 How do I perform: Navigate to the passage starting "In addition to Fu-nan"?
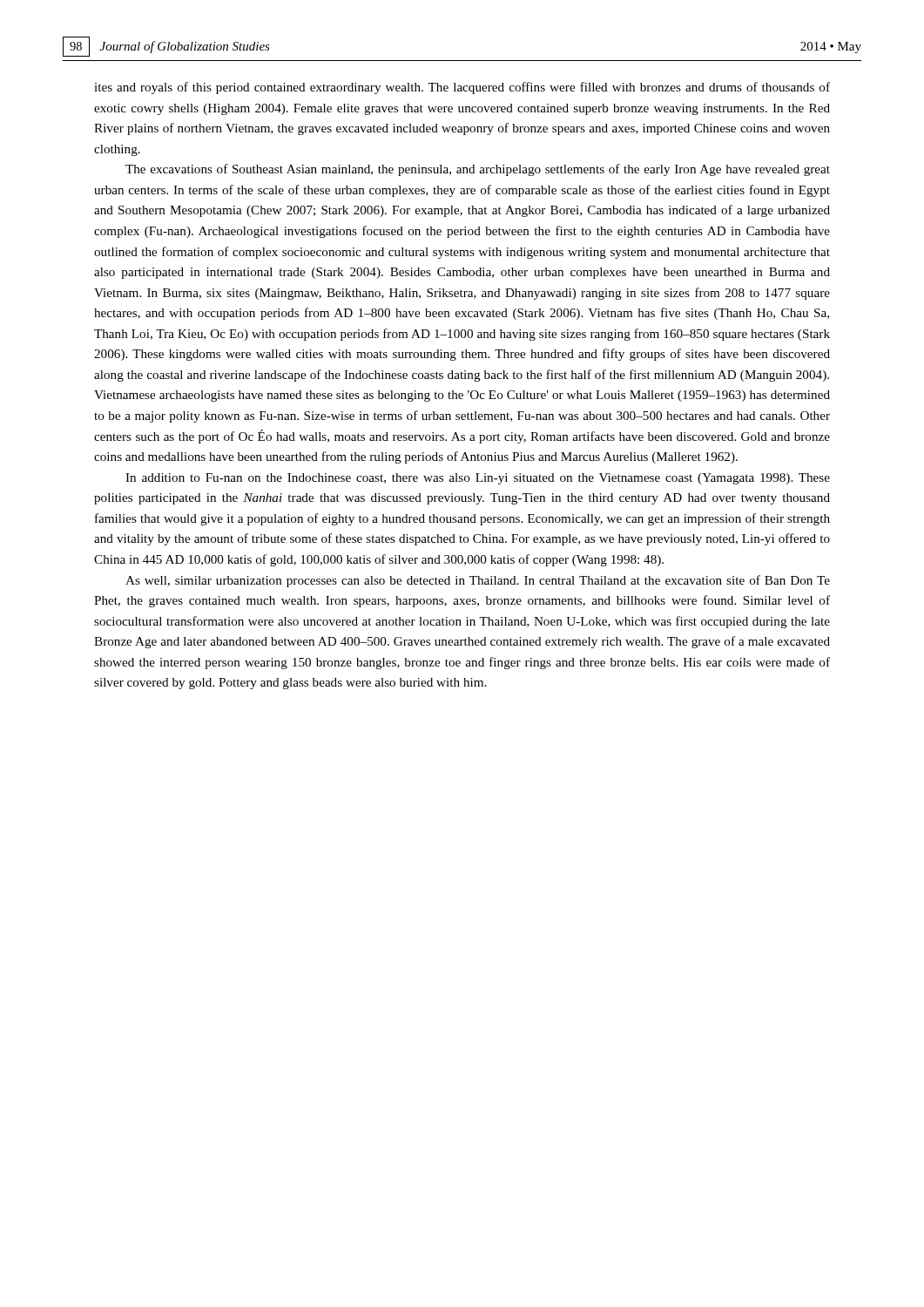(462, 518)
